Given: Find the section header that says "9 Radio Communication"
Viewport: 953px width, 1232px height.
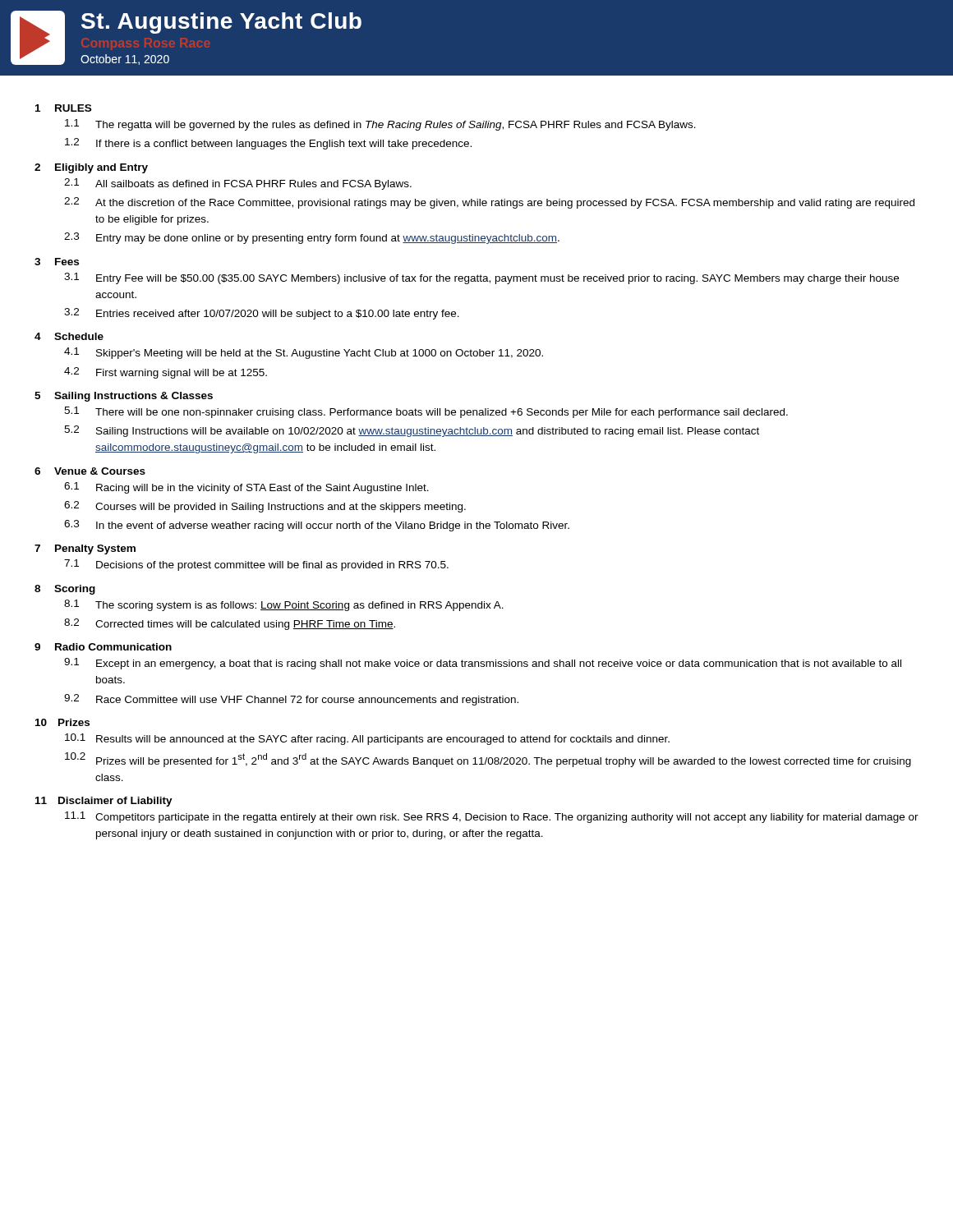Looking at the screenshot, I should click(x=103, y=647).
